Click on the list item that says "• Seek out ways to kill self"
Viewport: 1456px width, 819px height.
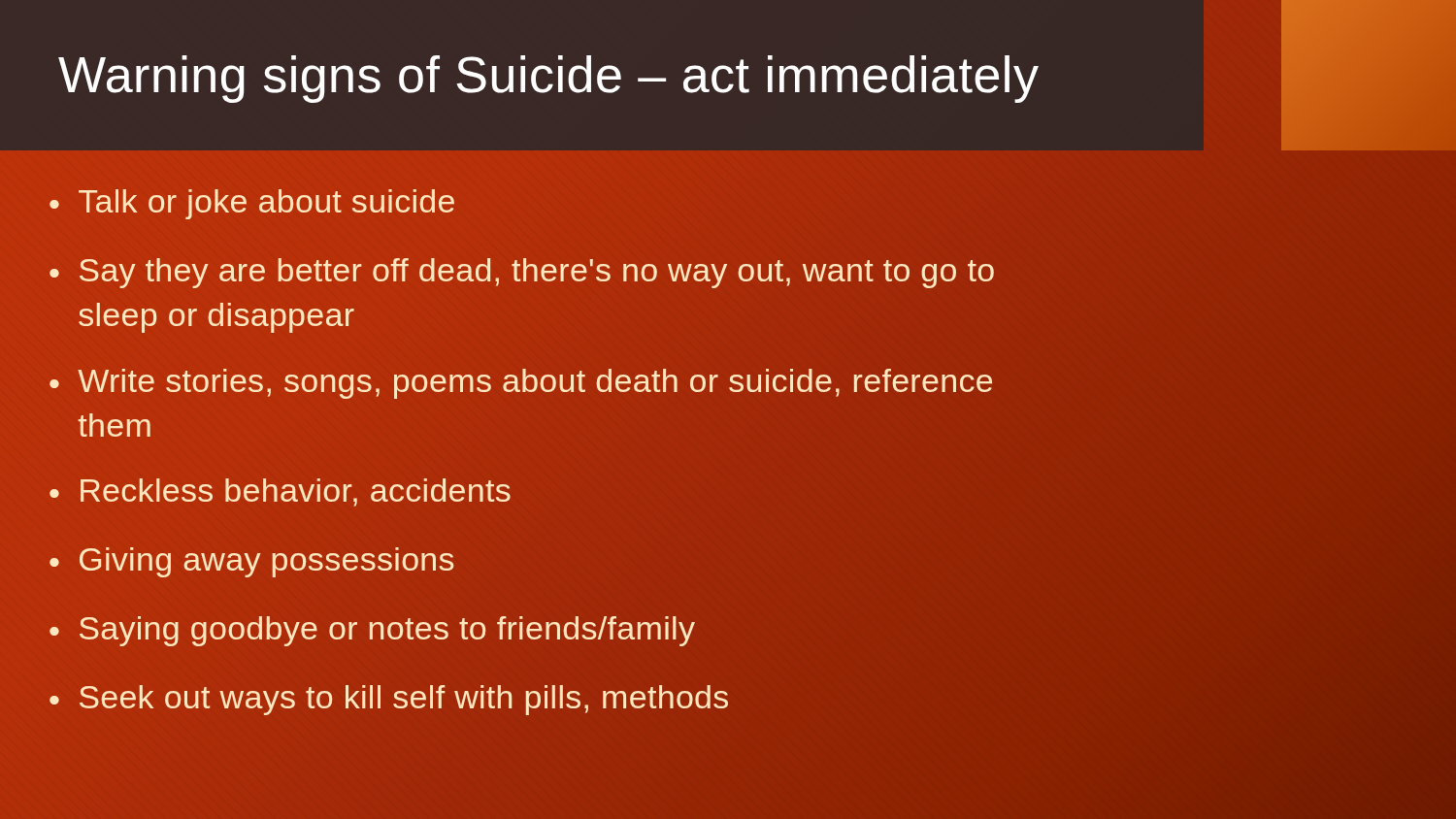(582, 699)
